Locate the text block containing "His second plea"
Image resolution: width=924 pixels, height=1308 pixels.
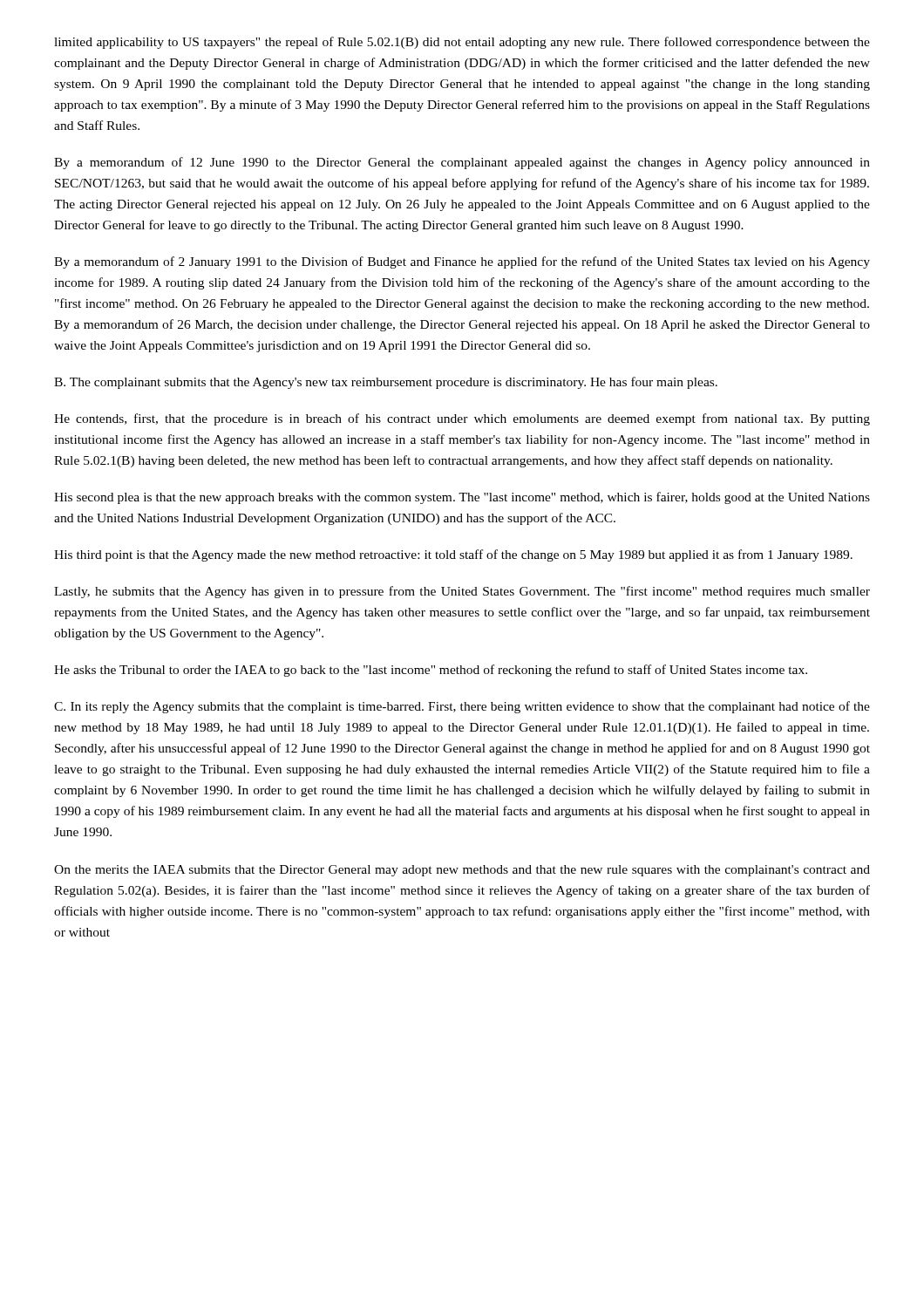click(x=462, y=507)
